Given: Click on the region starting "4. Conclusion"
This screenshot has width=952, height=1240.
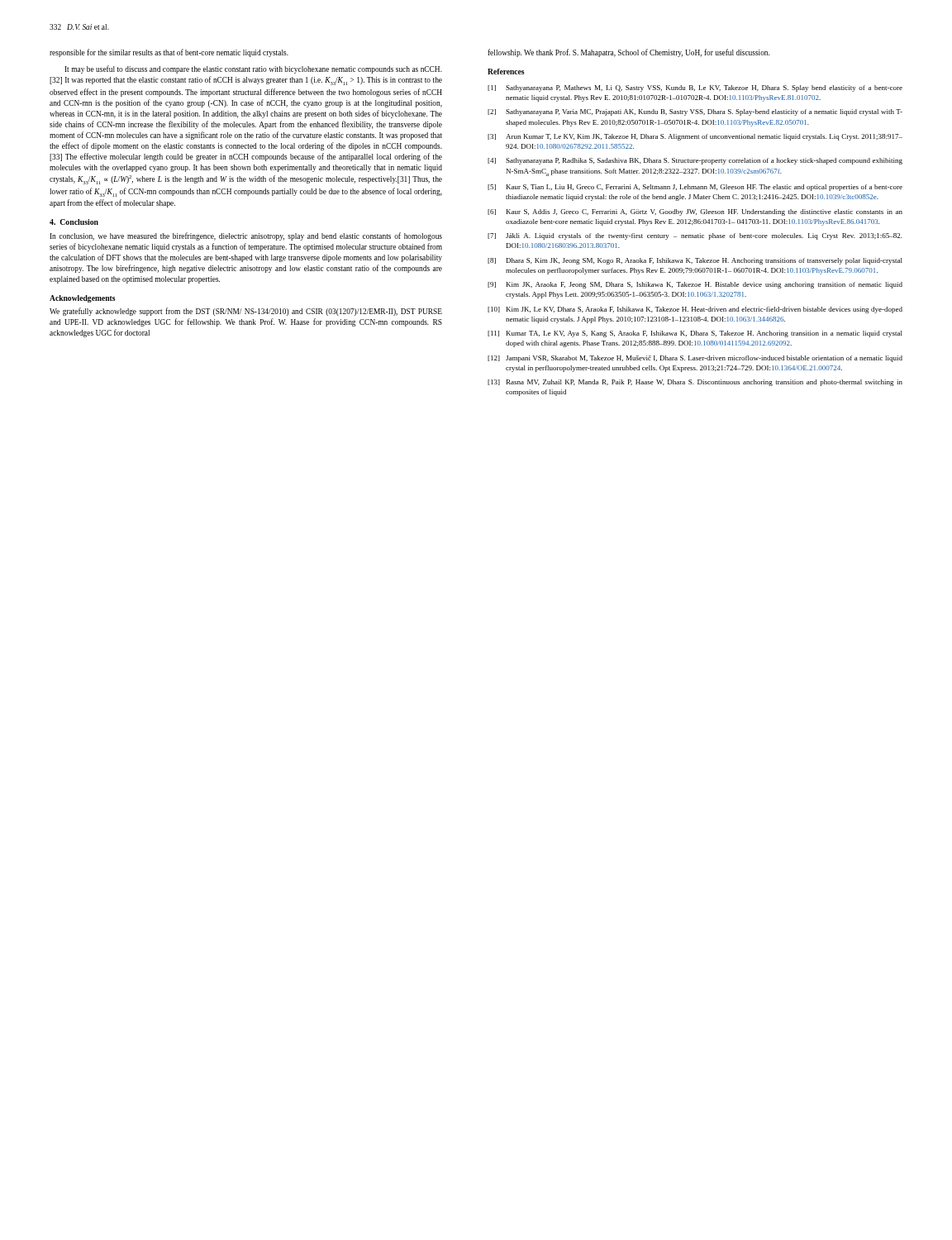Looking at the screenshot, I should click(x=246, y=222).
